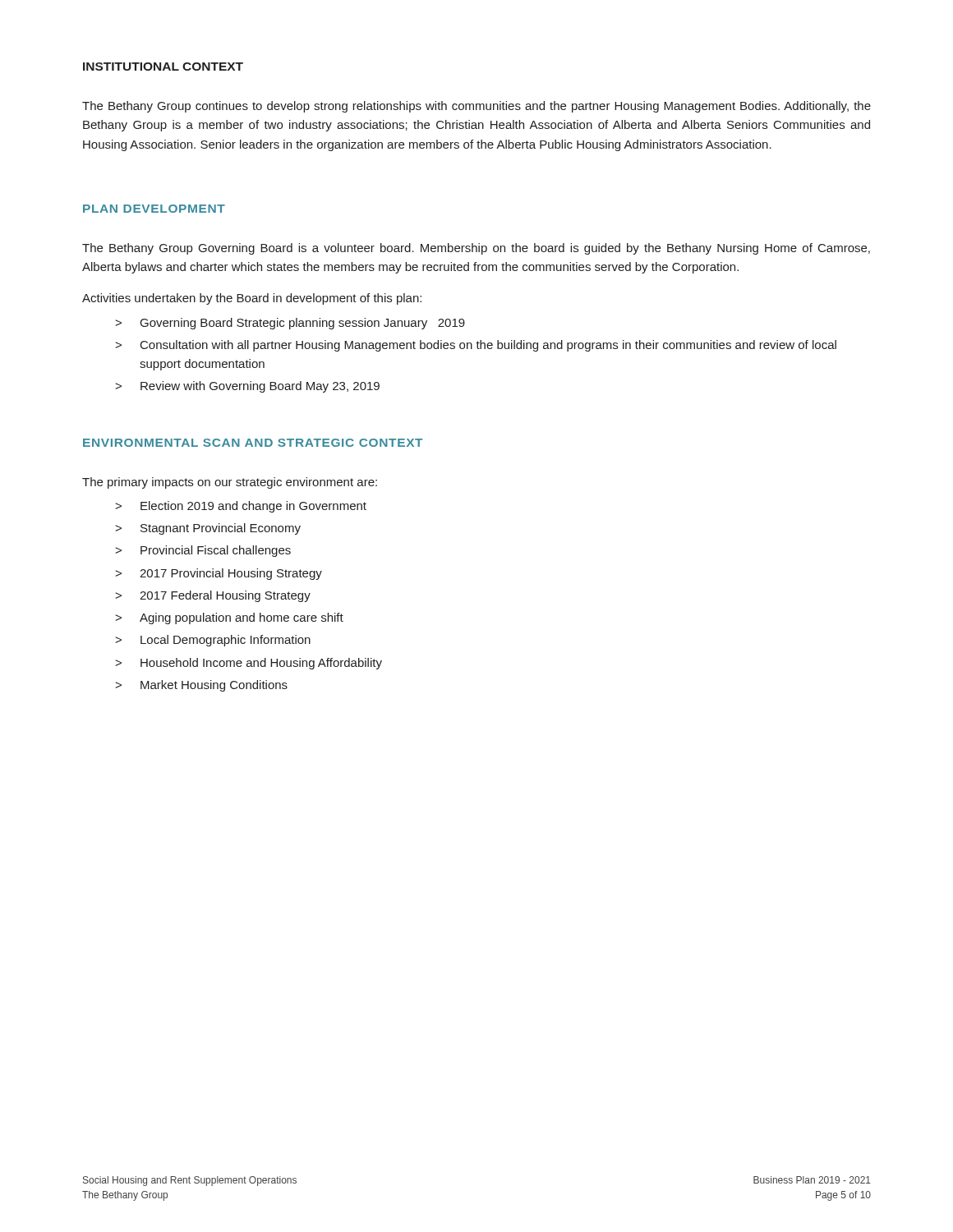Viewport: 953px width, 1232px height.
Task: Point to the block beginning "> Governing Board Strategic planning session"
Action: point(476,322)
